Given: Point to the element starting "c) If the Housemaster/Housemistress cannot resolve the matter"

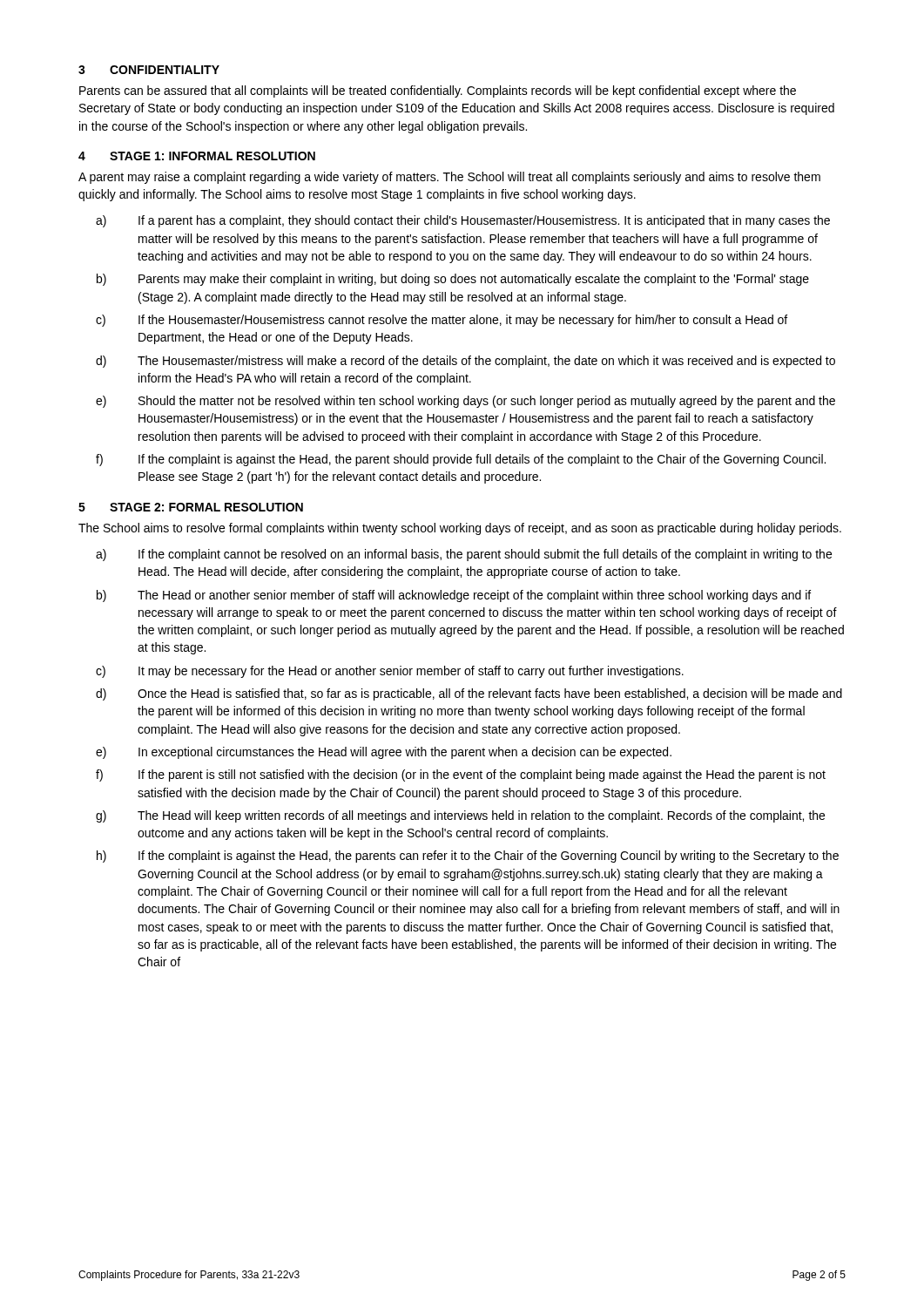Looking at the screenshot, I should [462, 329].
